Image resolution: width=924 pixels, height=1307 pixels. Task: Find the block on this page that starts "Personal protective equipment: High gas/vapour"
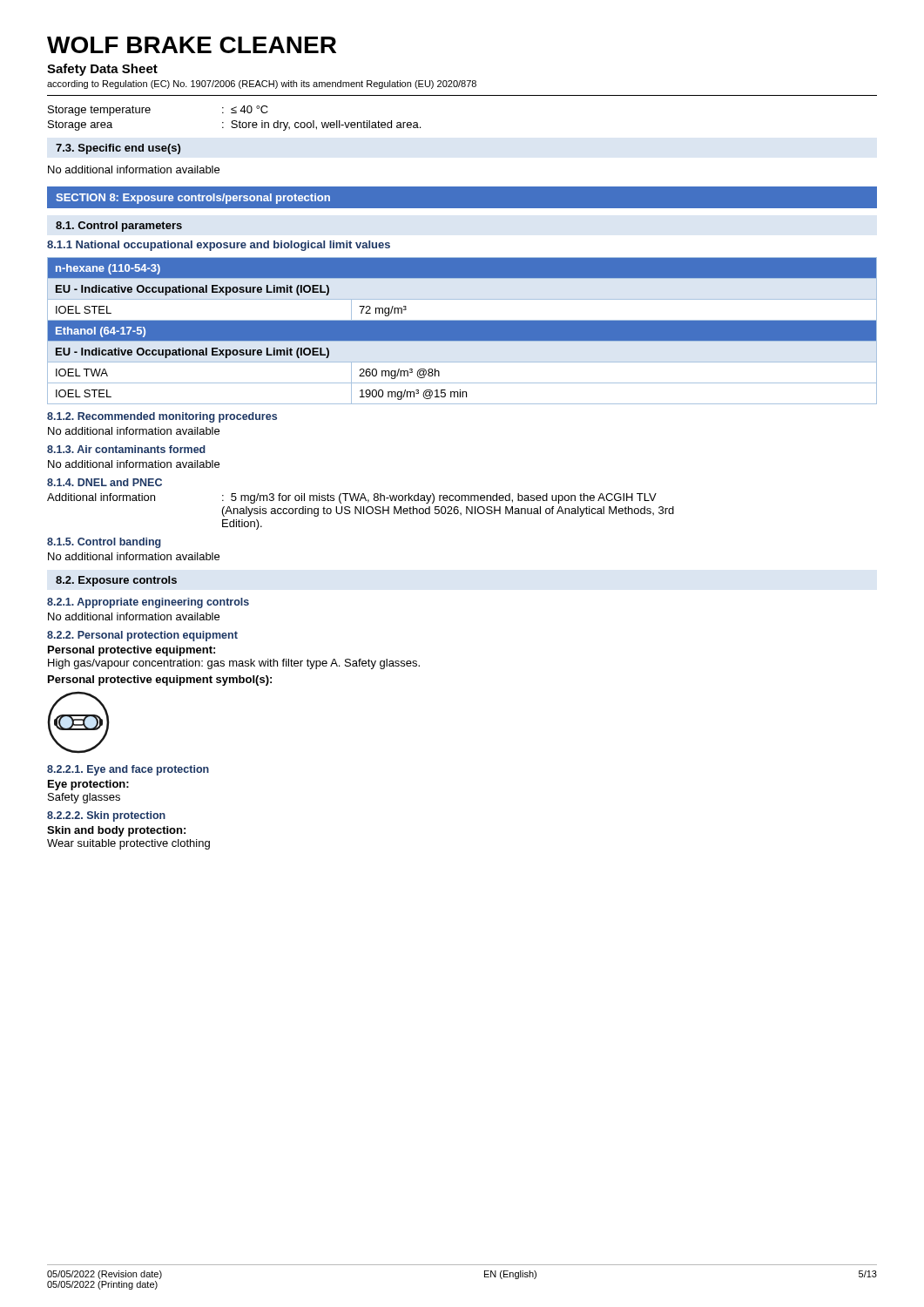pos(234,656)
